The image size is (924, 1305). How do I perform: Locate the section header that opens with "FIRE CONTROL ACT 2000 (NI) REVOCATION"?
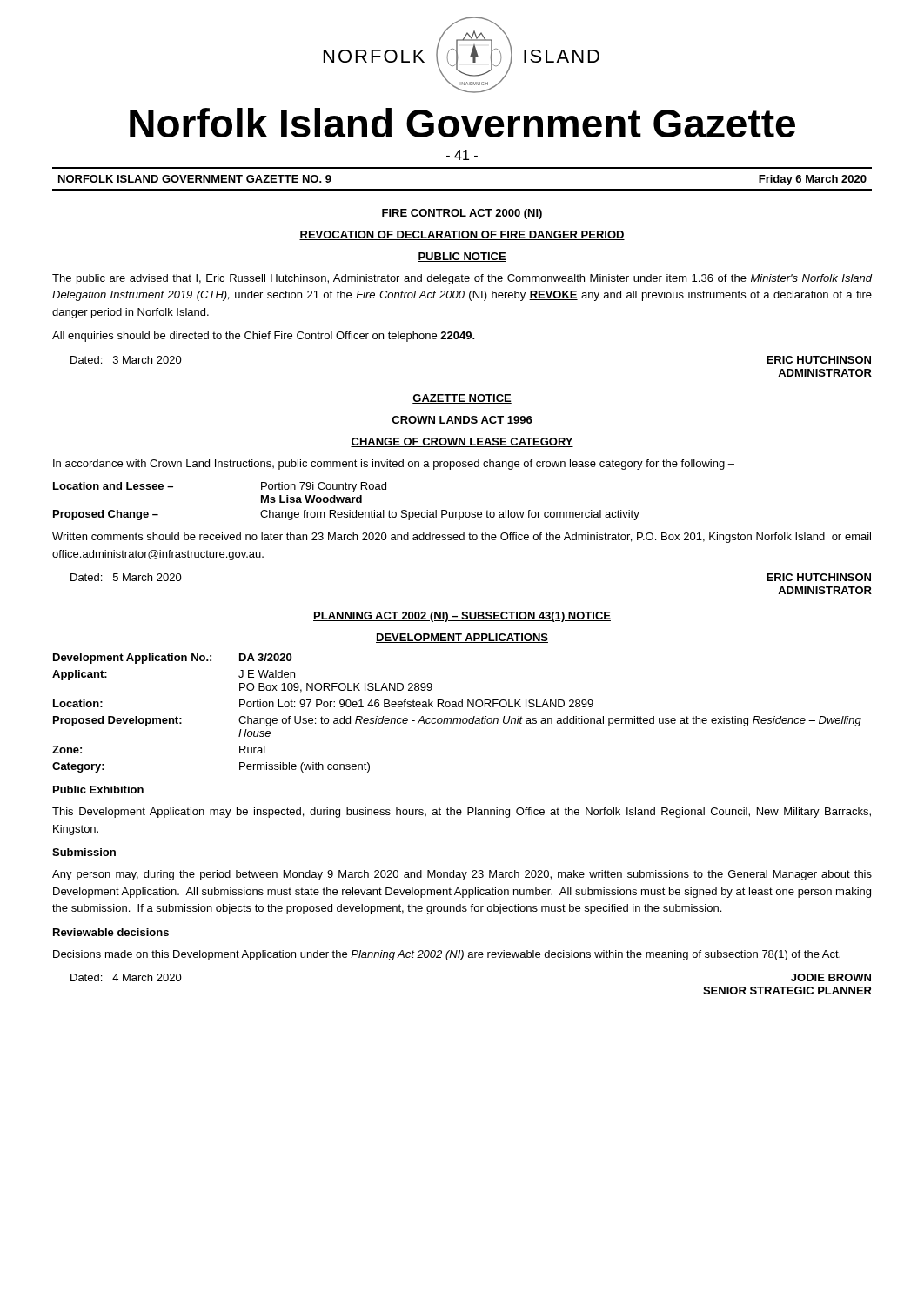[462, 234]
